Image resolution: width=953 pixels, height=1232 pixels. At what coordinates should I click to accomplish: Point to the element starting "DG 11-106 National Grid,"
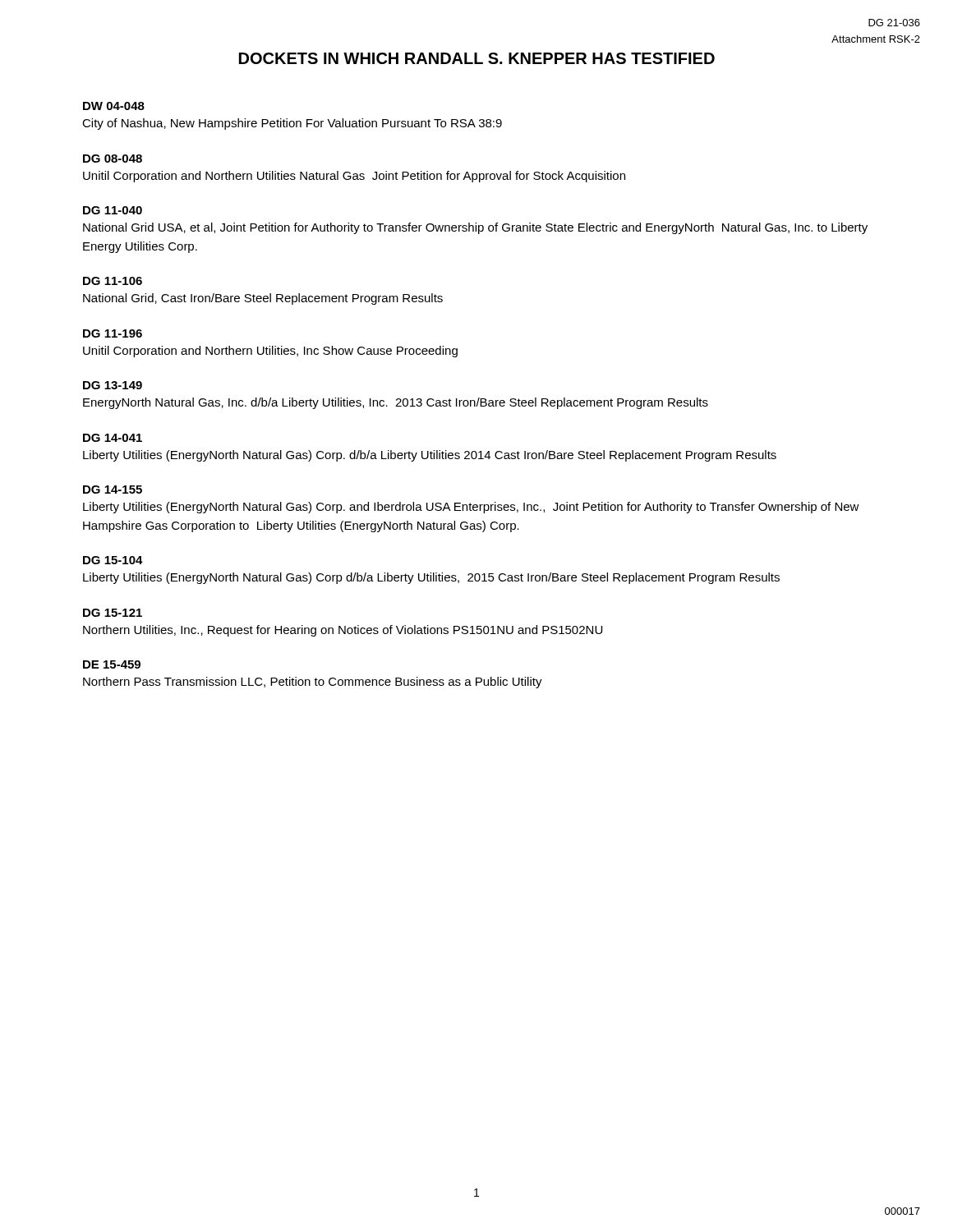point(113,281)
